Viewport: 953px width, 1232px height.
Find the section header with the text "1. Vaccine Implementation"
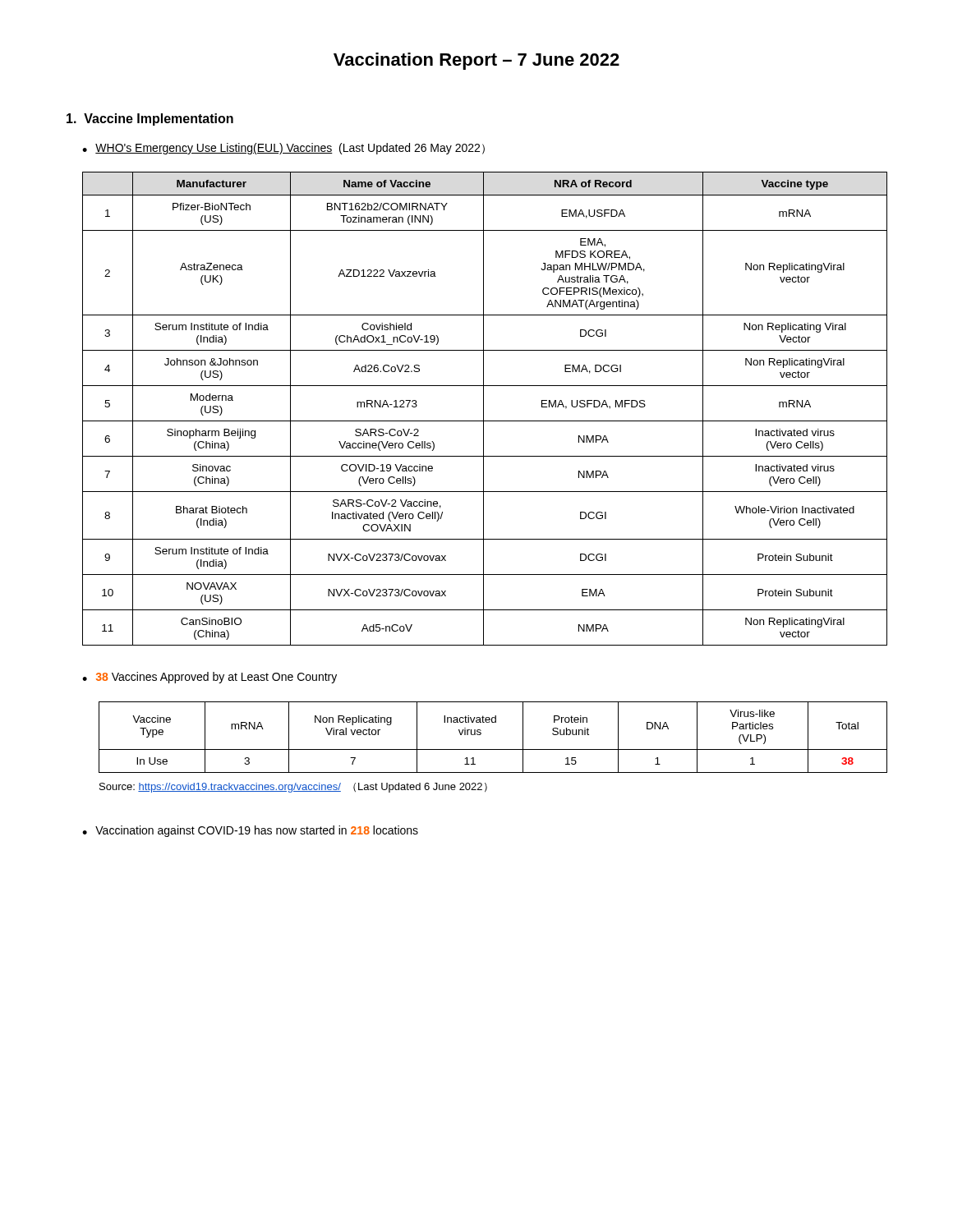[150, 119]
